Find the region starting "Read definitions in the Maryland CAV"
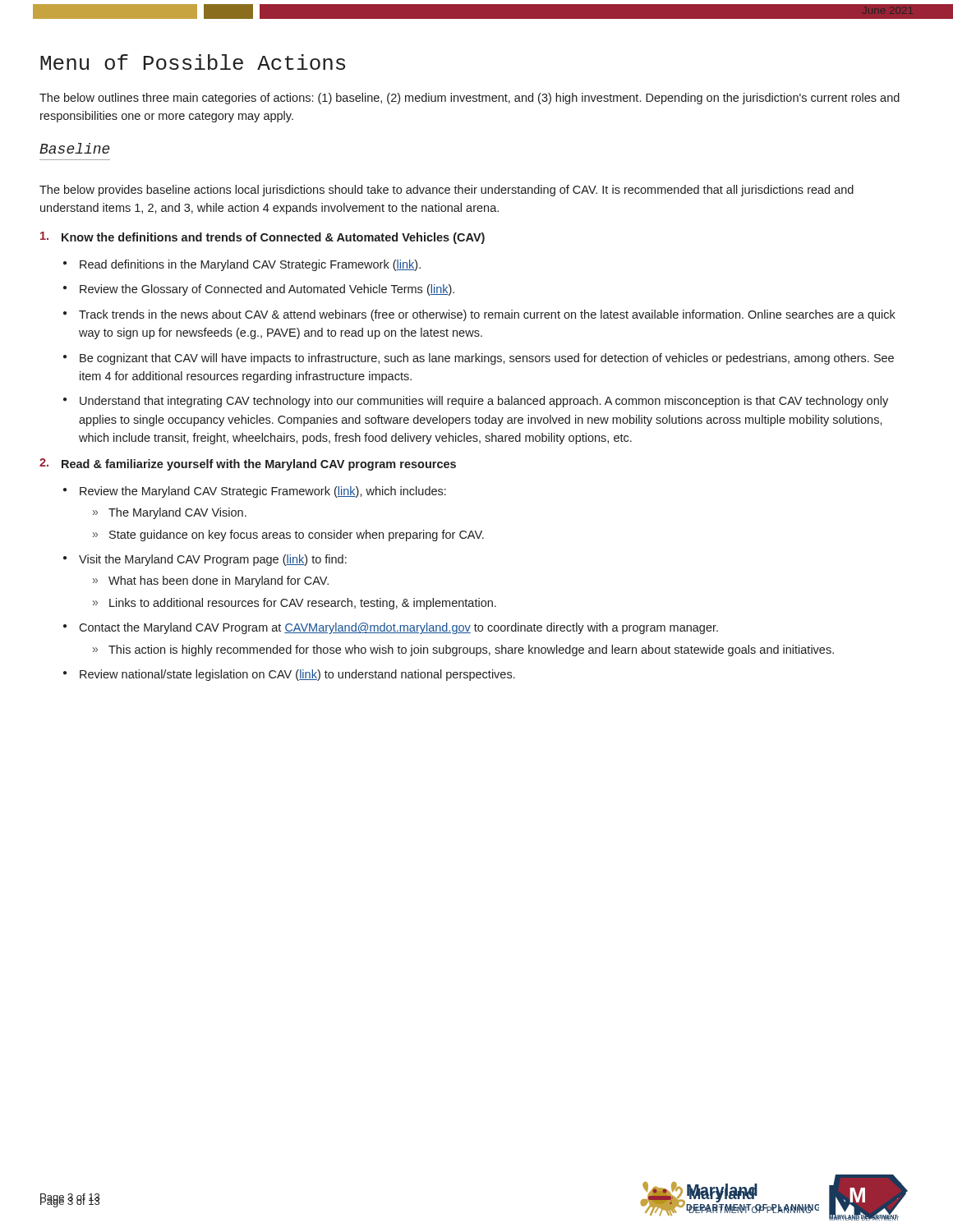Viewport: 953px width, 1232px height. click(x=250, y=264)
